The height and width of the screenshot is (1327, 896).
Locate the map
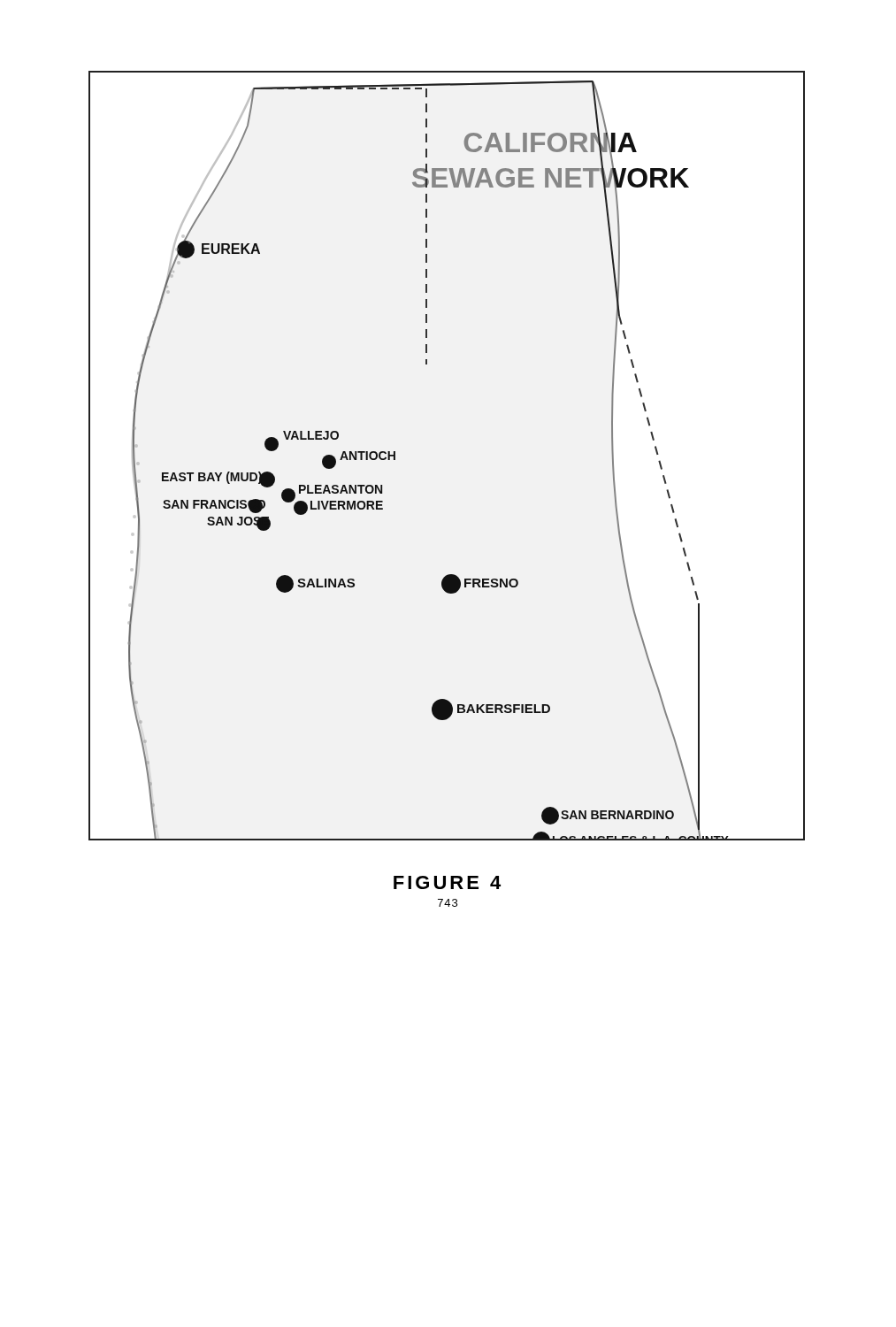[447, 456]
